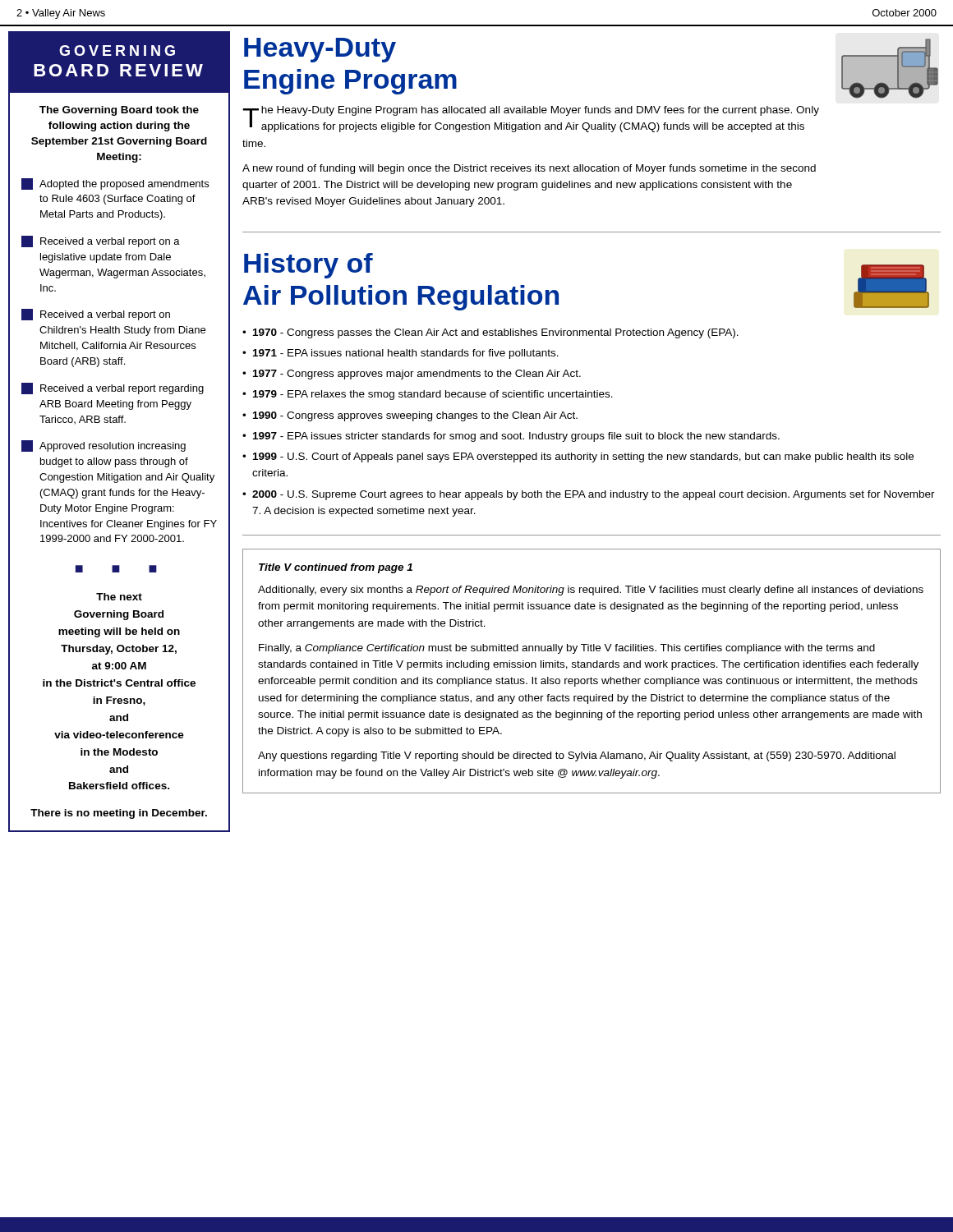Click the passage that begins "Additionally, every six months"
953x1232 pixels.
click(x=591, y=606)
